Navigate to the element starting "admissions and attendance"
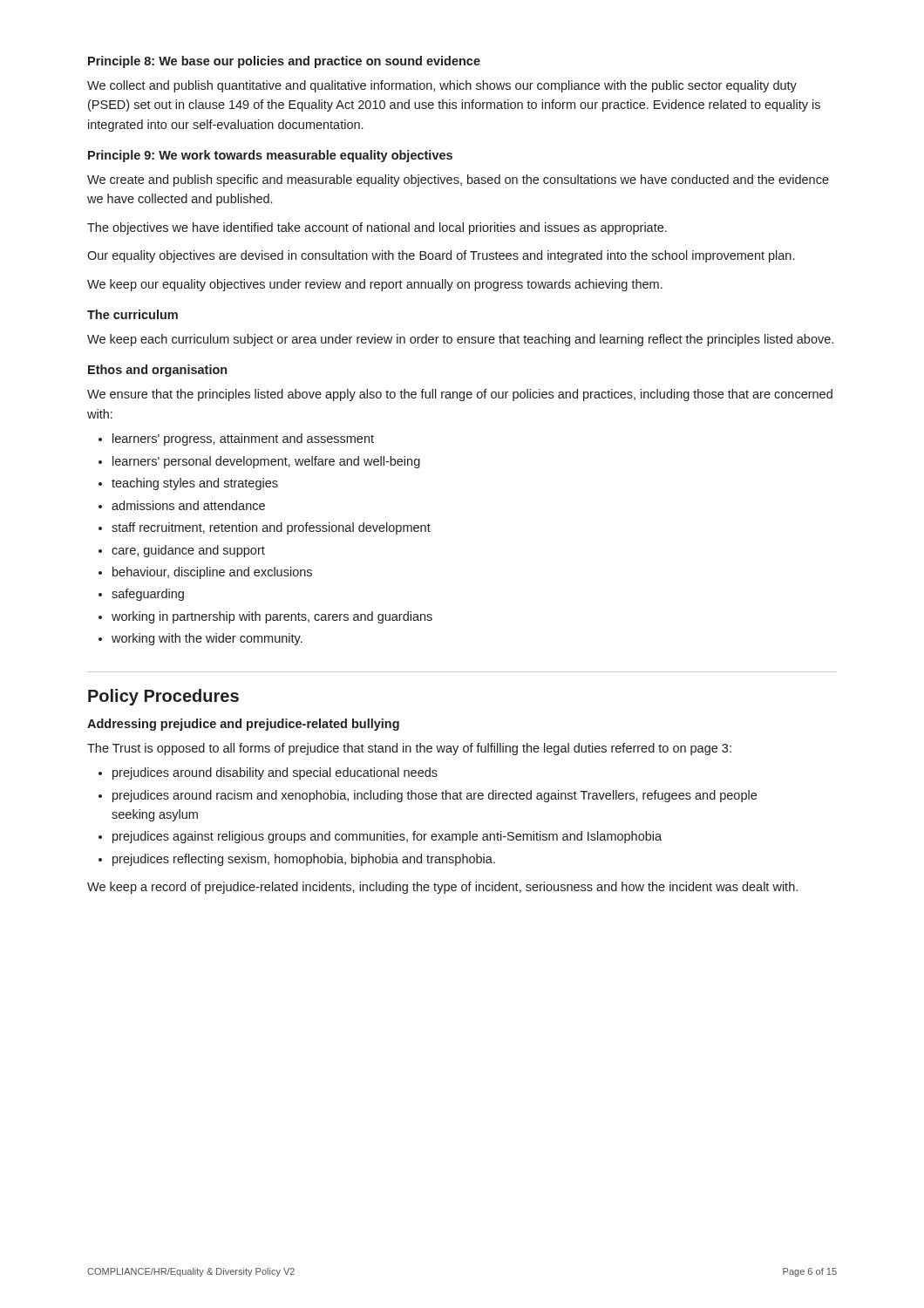Viewport: 924px width, 1308px height. tap(189, 505)
